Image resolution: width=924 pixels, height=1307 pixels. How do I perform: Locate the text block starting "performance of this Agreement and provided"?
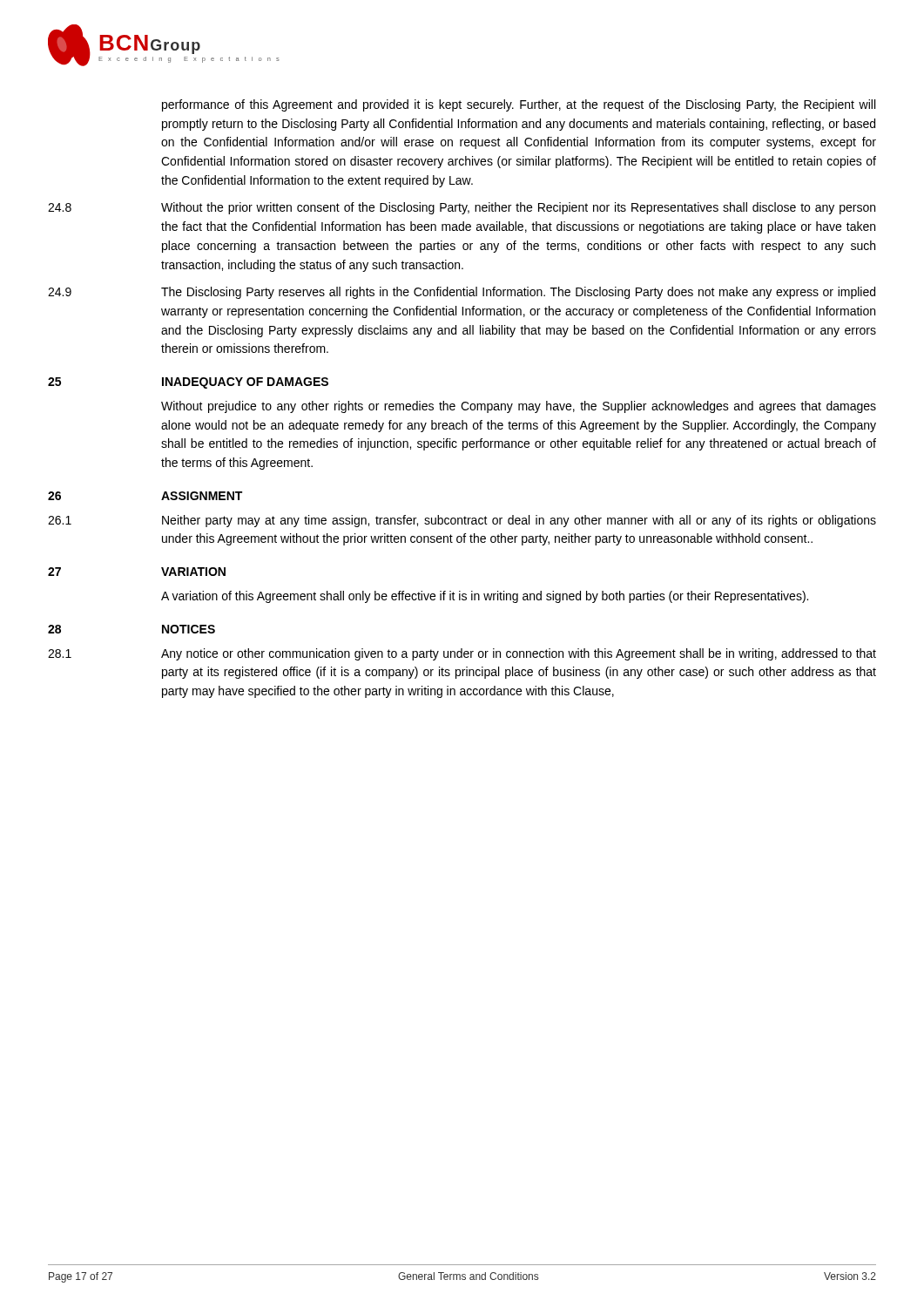click(519, 142)
